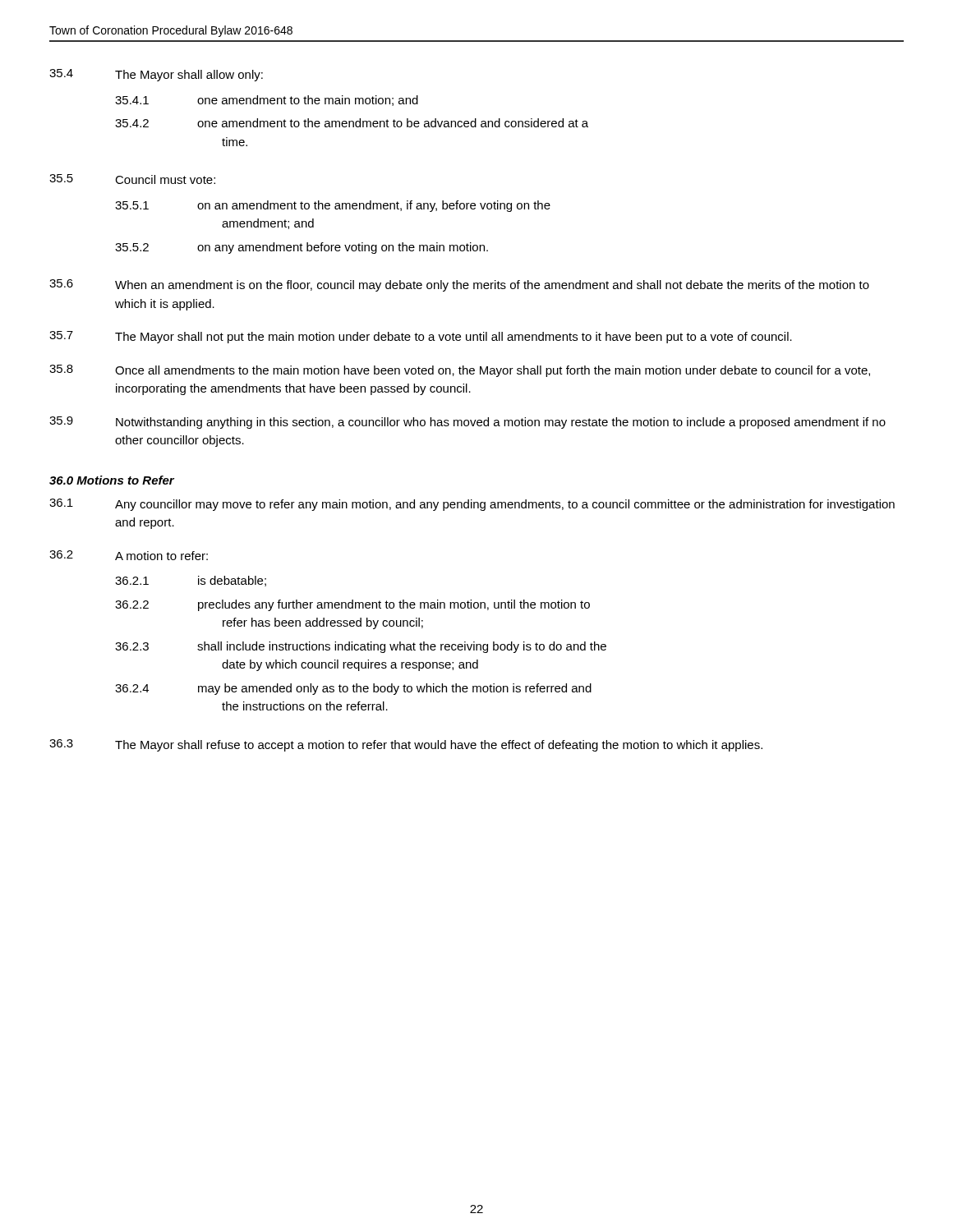Point to the passage starting "35.9 Notwithstanding anything in"

point(476,431)
